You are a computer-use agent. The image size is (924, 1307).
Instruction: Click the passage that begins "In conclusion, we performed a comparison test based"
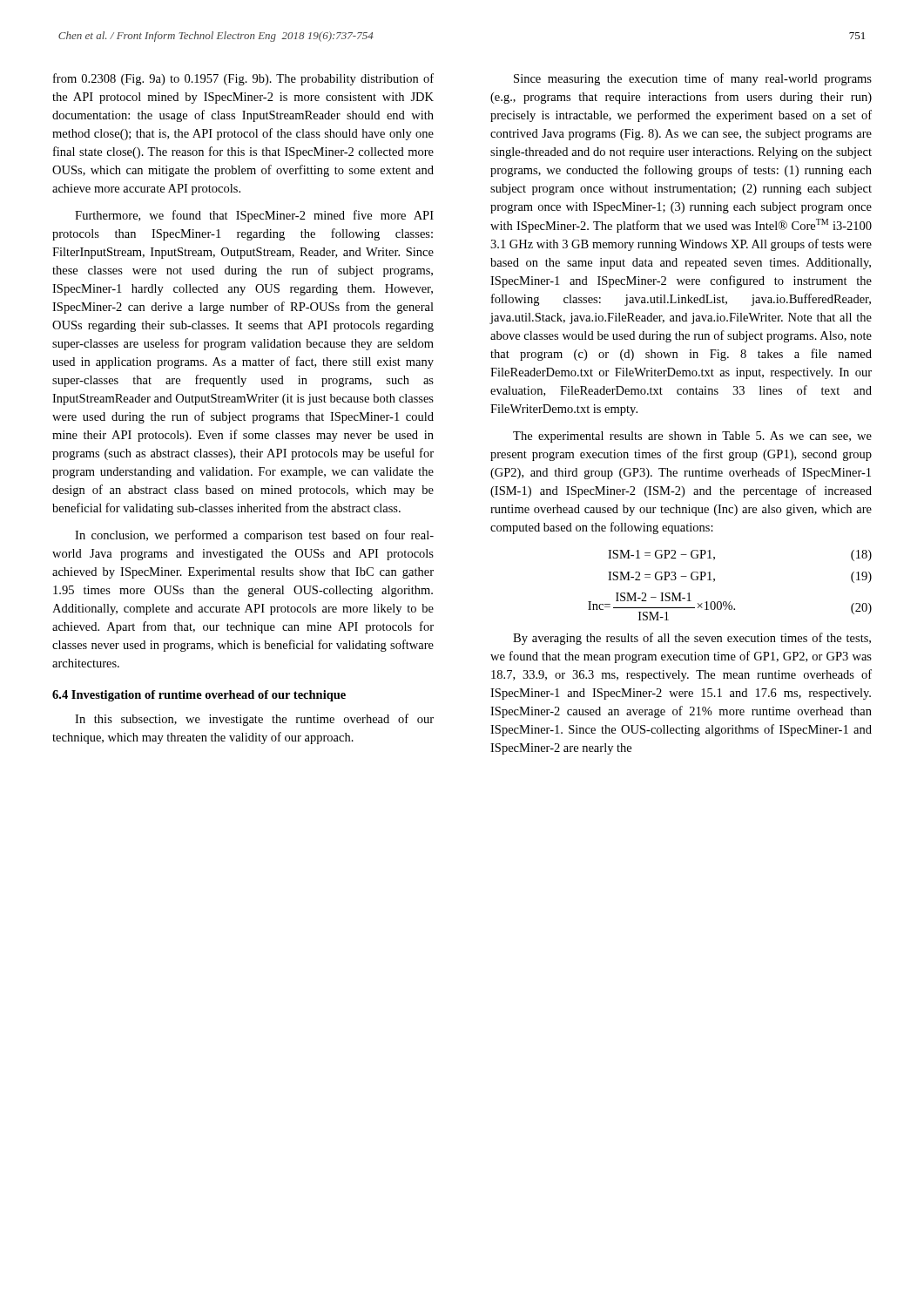point(243,600)
